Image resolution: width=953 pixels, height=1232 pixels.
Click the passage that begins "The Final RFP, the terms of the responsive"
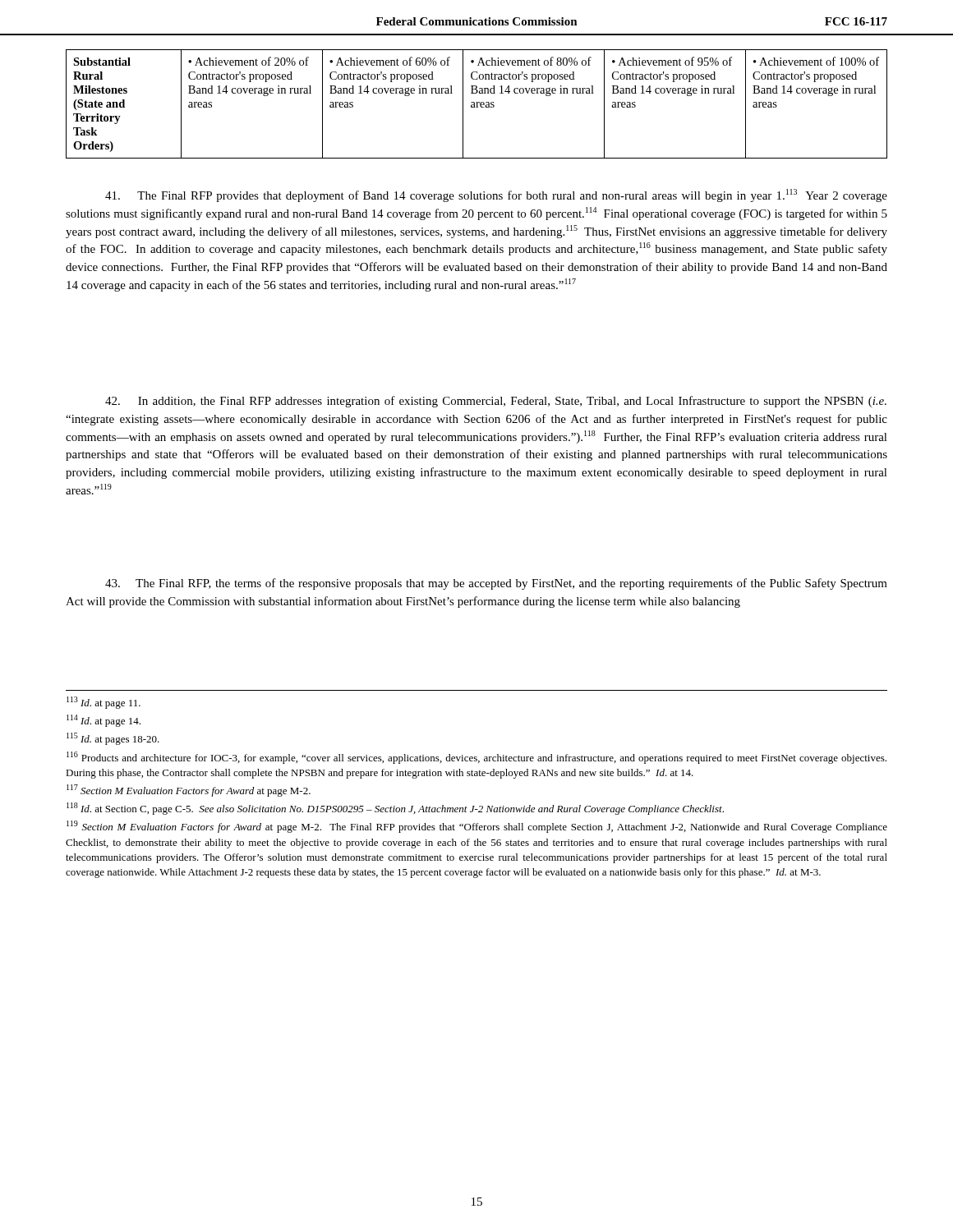tap(476, 593)
